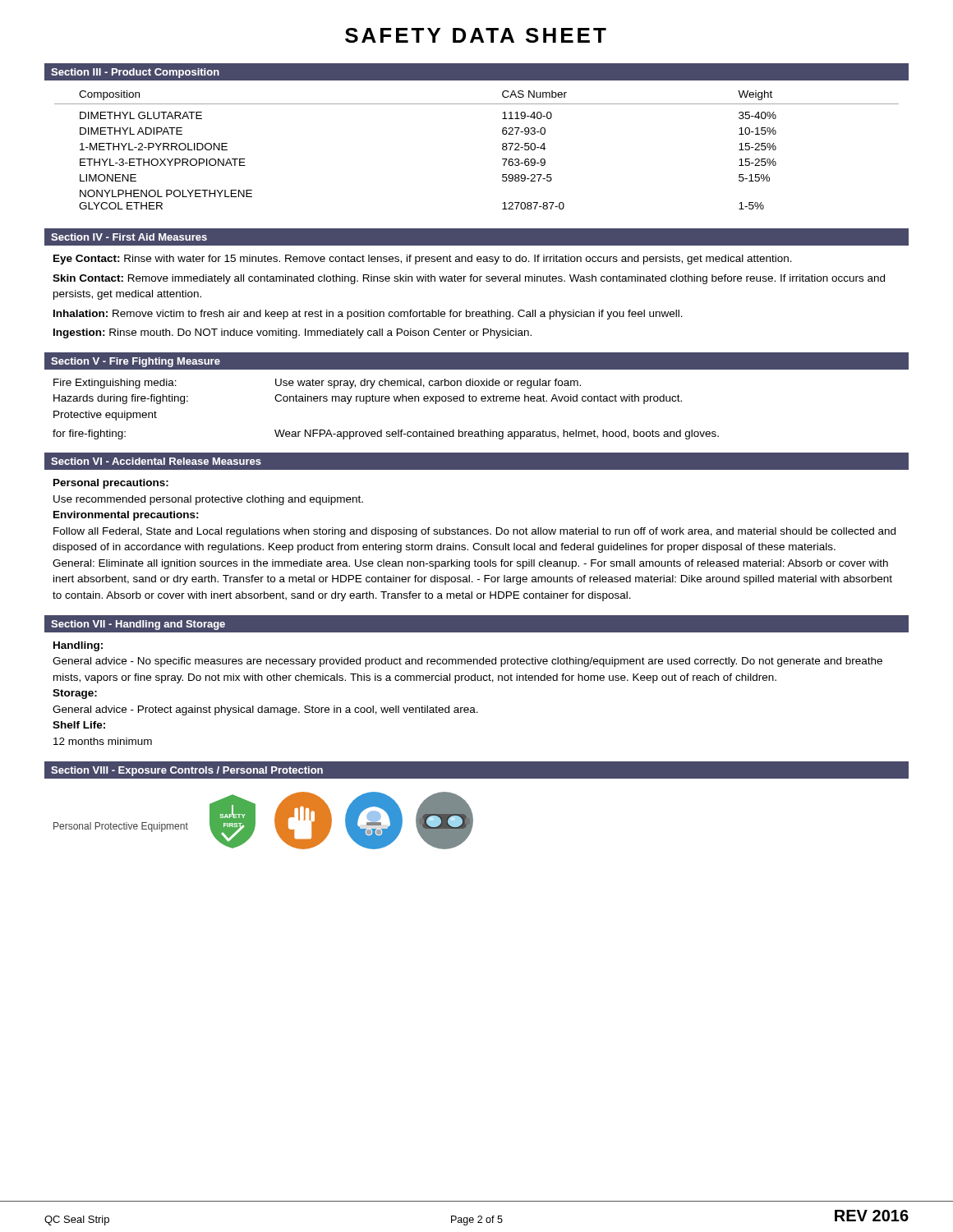953x1232 pixels.
Task: Select the region starting "Section IV - First Aid"
Action: click(x=129, y=237)
